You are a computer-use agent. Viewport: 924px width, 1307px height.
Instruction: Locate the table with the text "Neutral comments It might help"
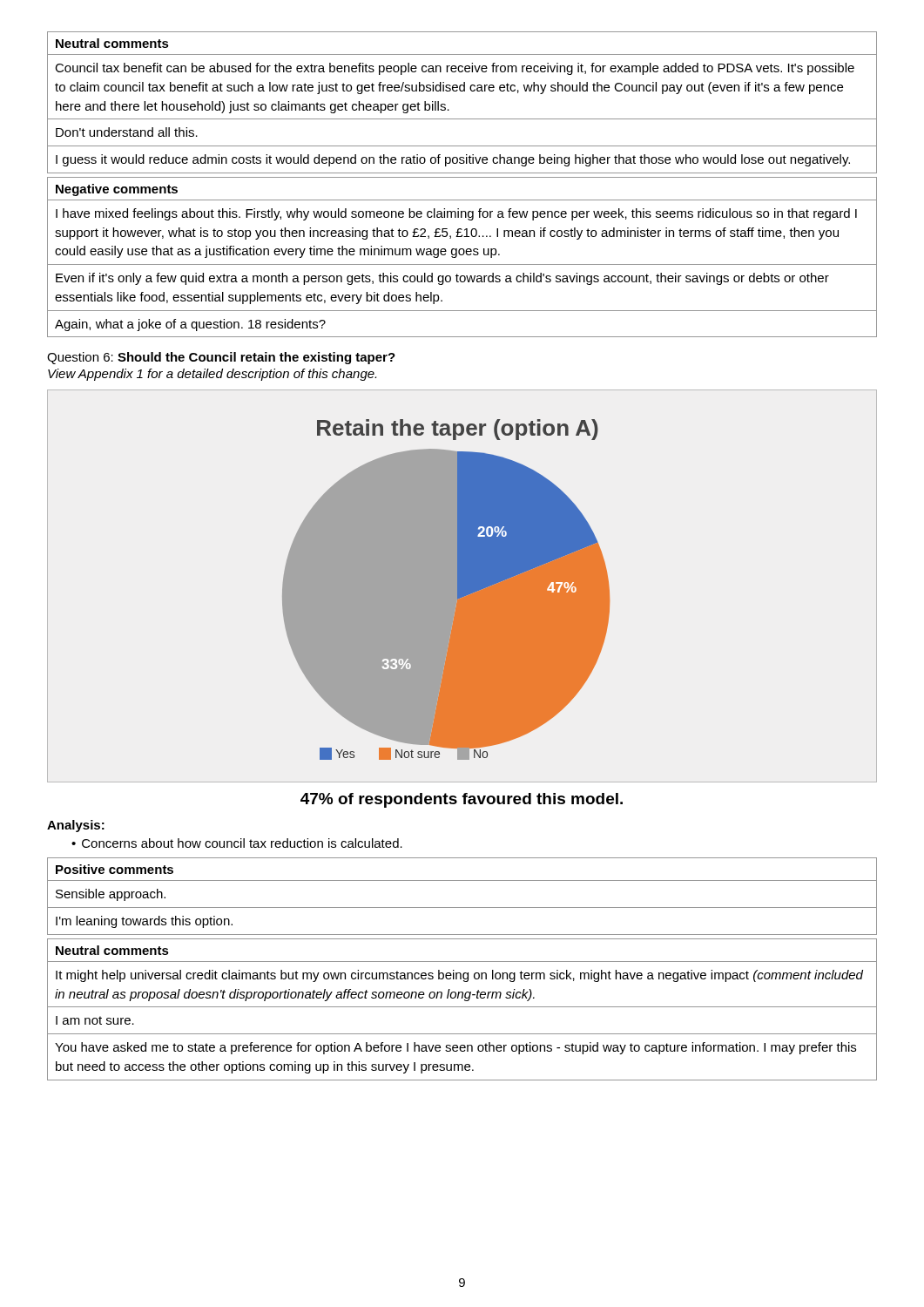(462, 1009)
